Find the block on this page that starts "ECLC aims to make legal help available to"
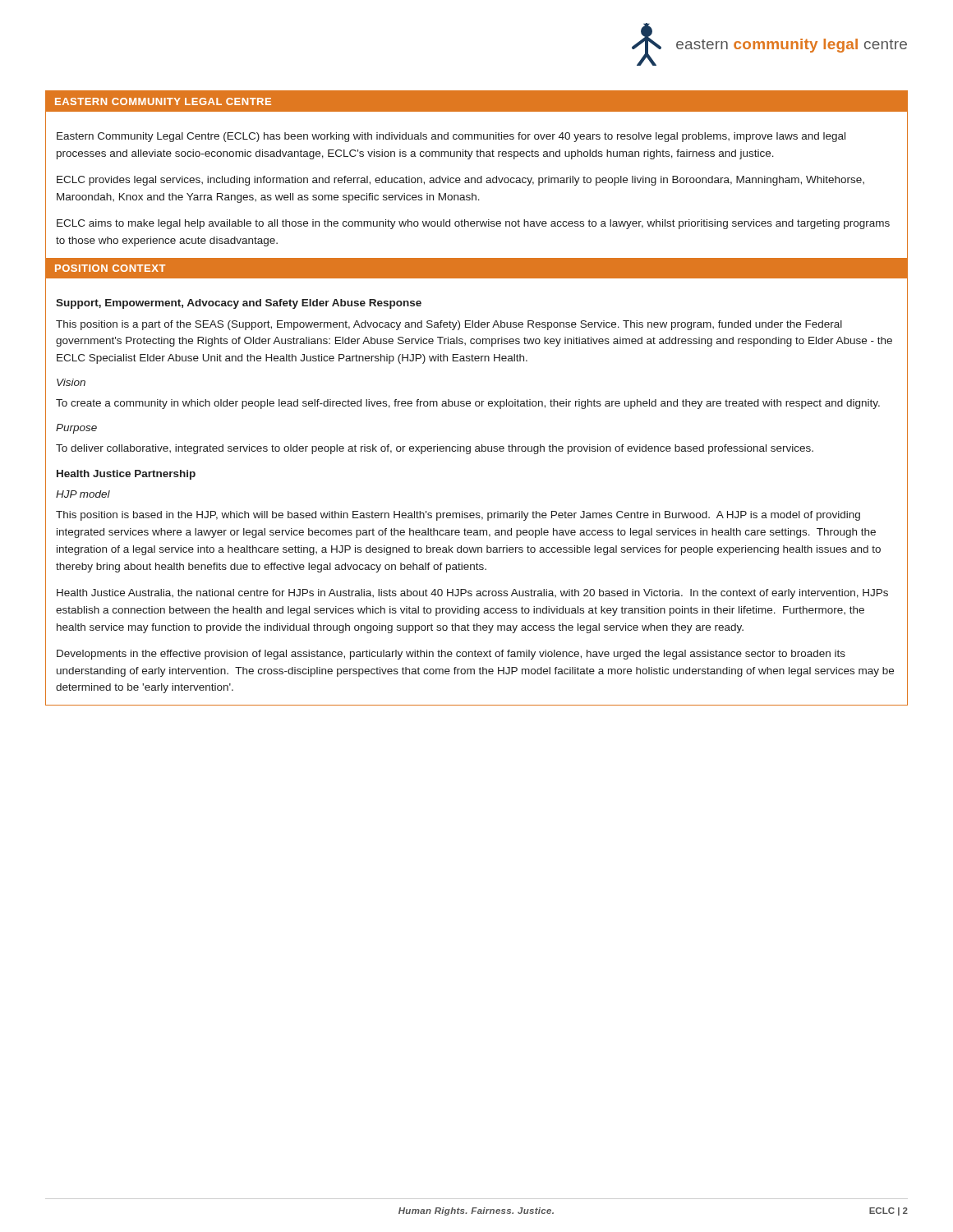Image resolution: width=953 pixels, height=1232 pixels. (x=473, y=231)
